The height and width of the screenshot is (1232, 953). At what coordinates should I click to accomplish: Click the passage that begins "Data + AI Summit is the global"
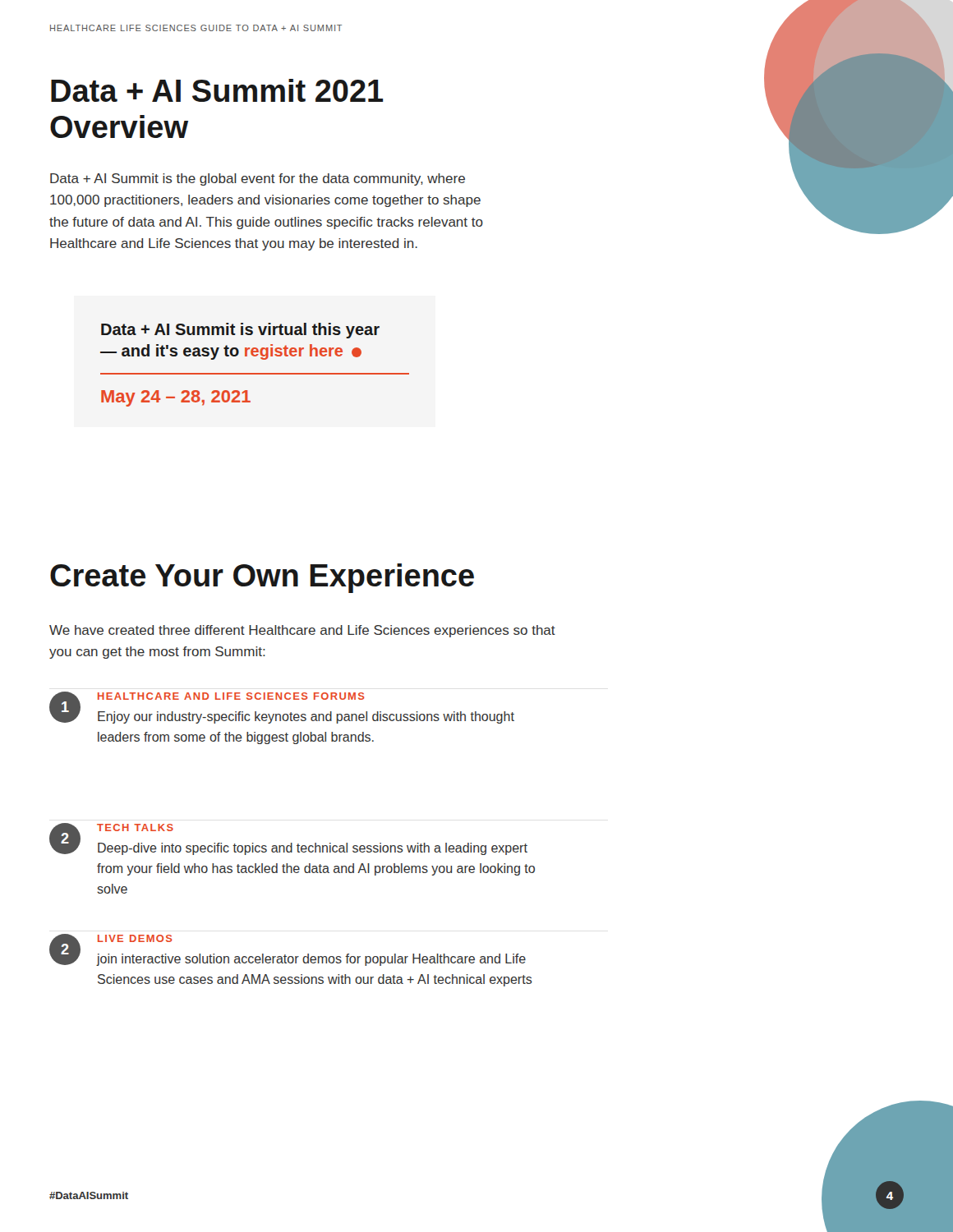coord(266,211)
